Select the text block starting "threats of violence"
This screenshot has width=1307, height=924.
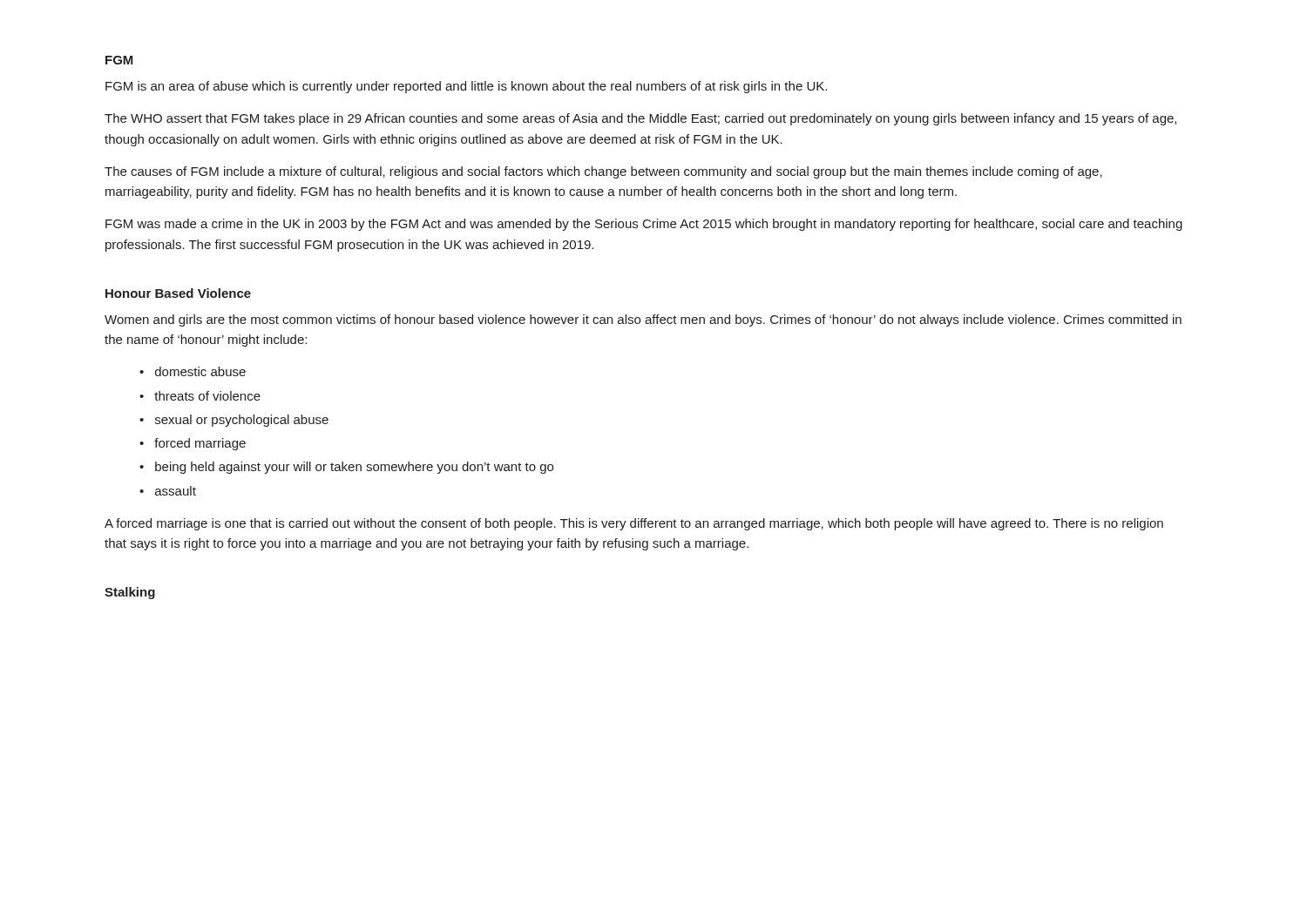click(207, 395)
